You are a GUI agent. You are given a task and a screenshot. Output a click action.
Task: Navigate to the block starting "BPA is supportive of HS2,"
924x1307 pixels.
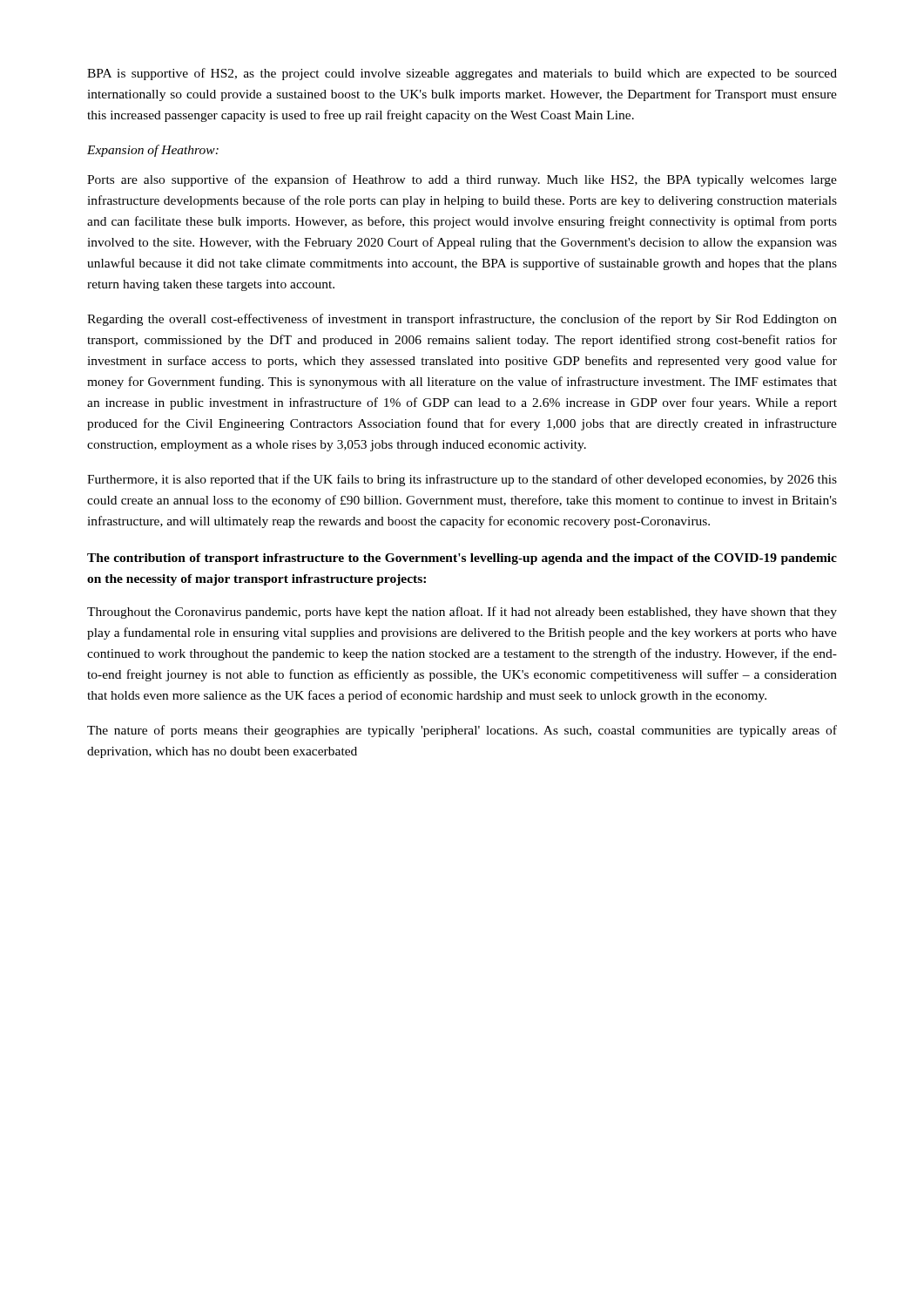[462, 94]
